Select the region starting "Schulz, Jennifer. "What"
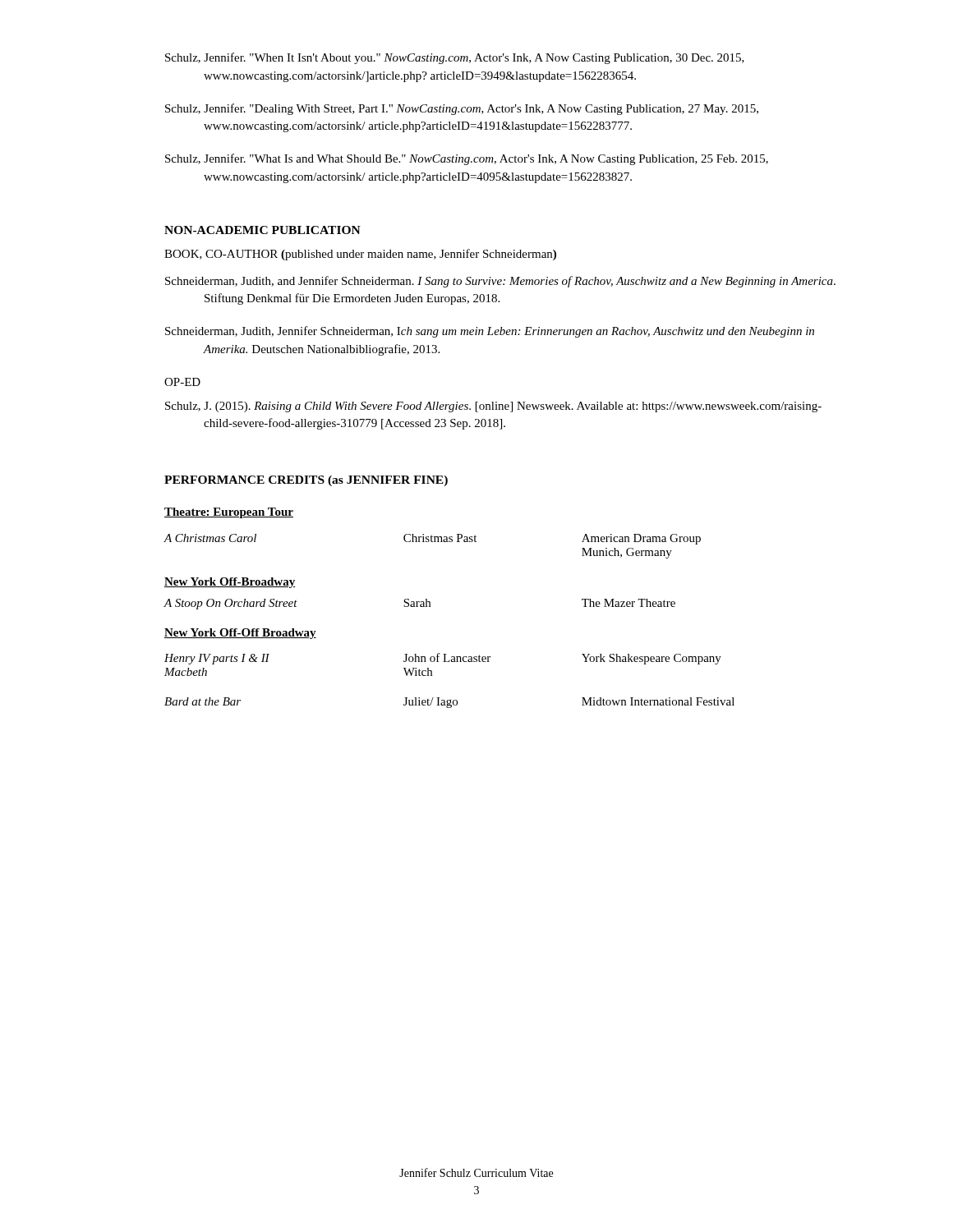The width and height of the screenshot is (953, 1232). [466, 167]
